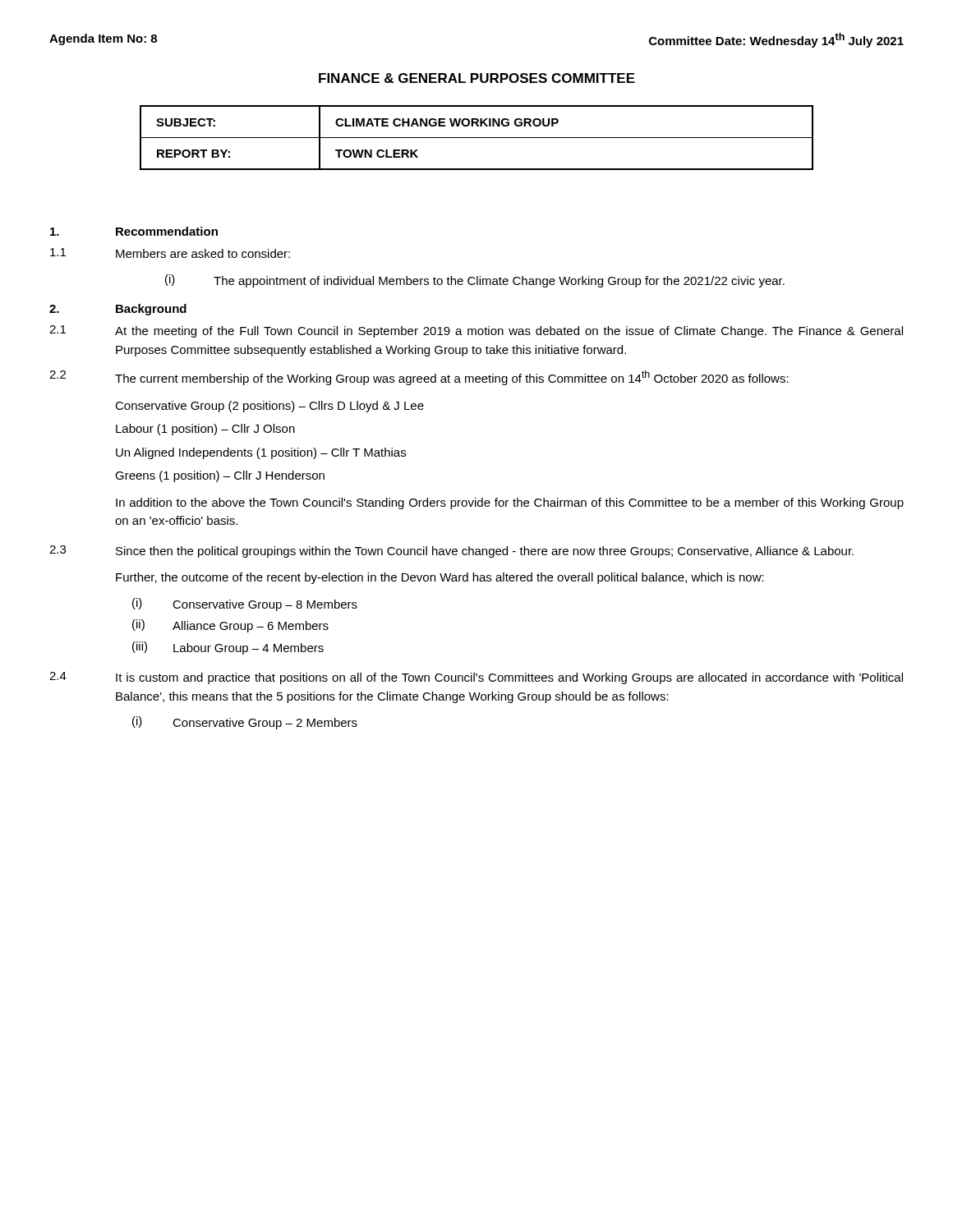This screenshot has width=953, height=1232.
Task: Select the table
Action: [476, 138]
